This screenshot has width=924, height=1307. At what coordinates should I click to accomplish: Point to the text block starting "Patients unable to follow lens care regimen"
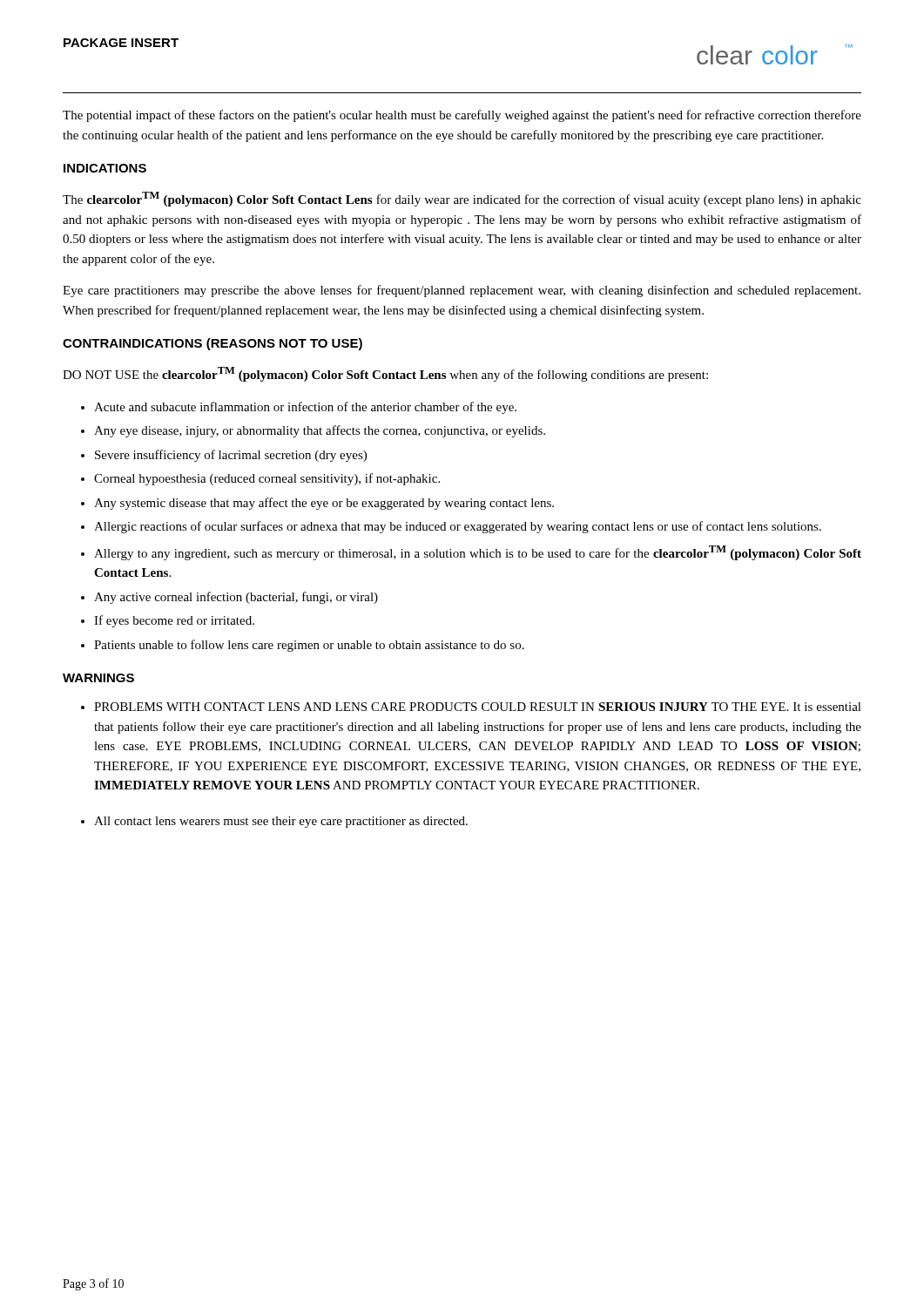pyautogui.click(x=309, y=644)
